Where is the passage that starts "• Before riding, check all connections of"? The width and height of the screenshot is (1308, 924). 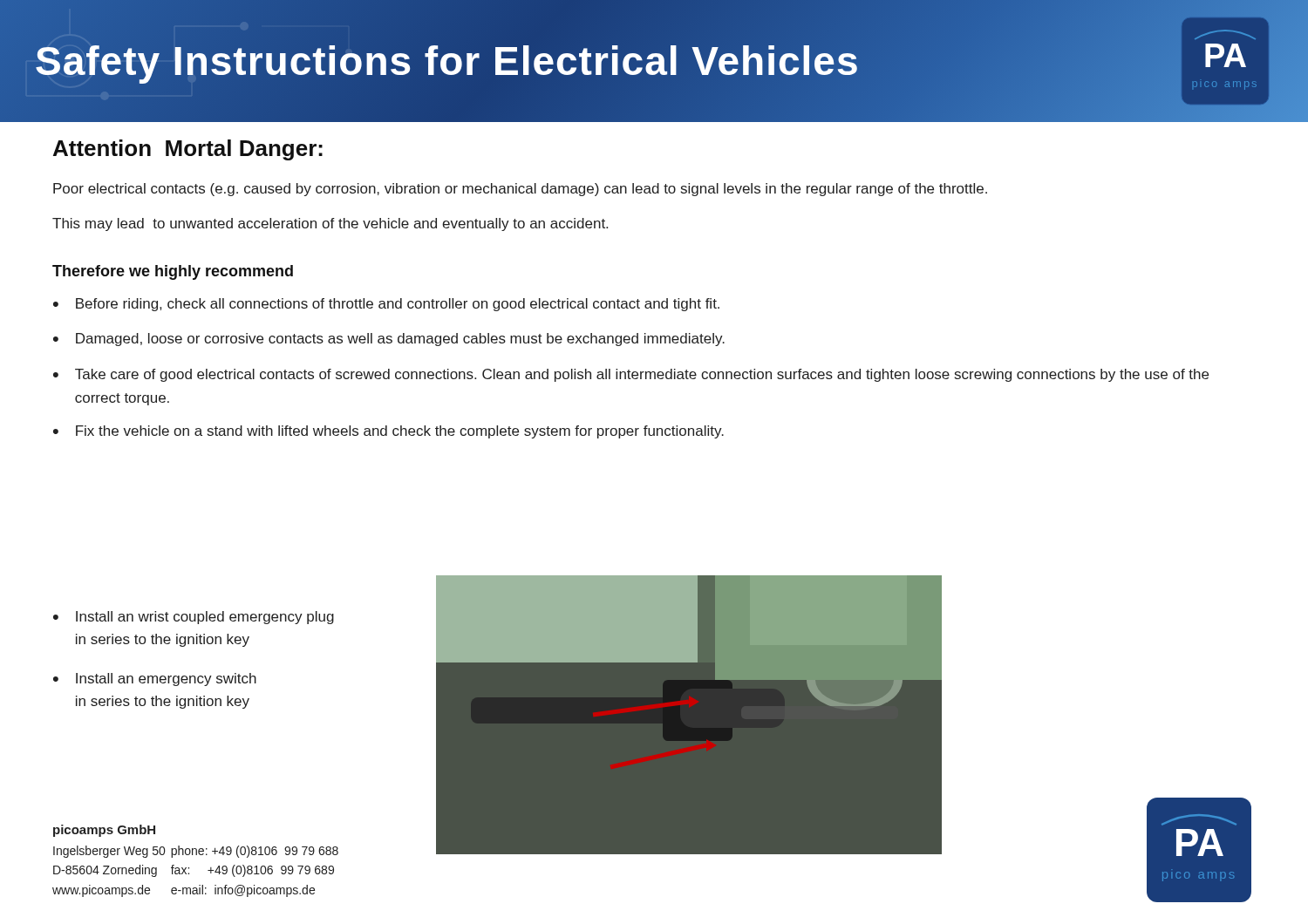654,305
